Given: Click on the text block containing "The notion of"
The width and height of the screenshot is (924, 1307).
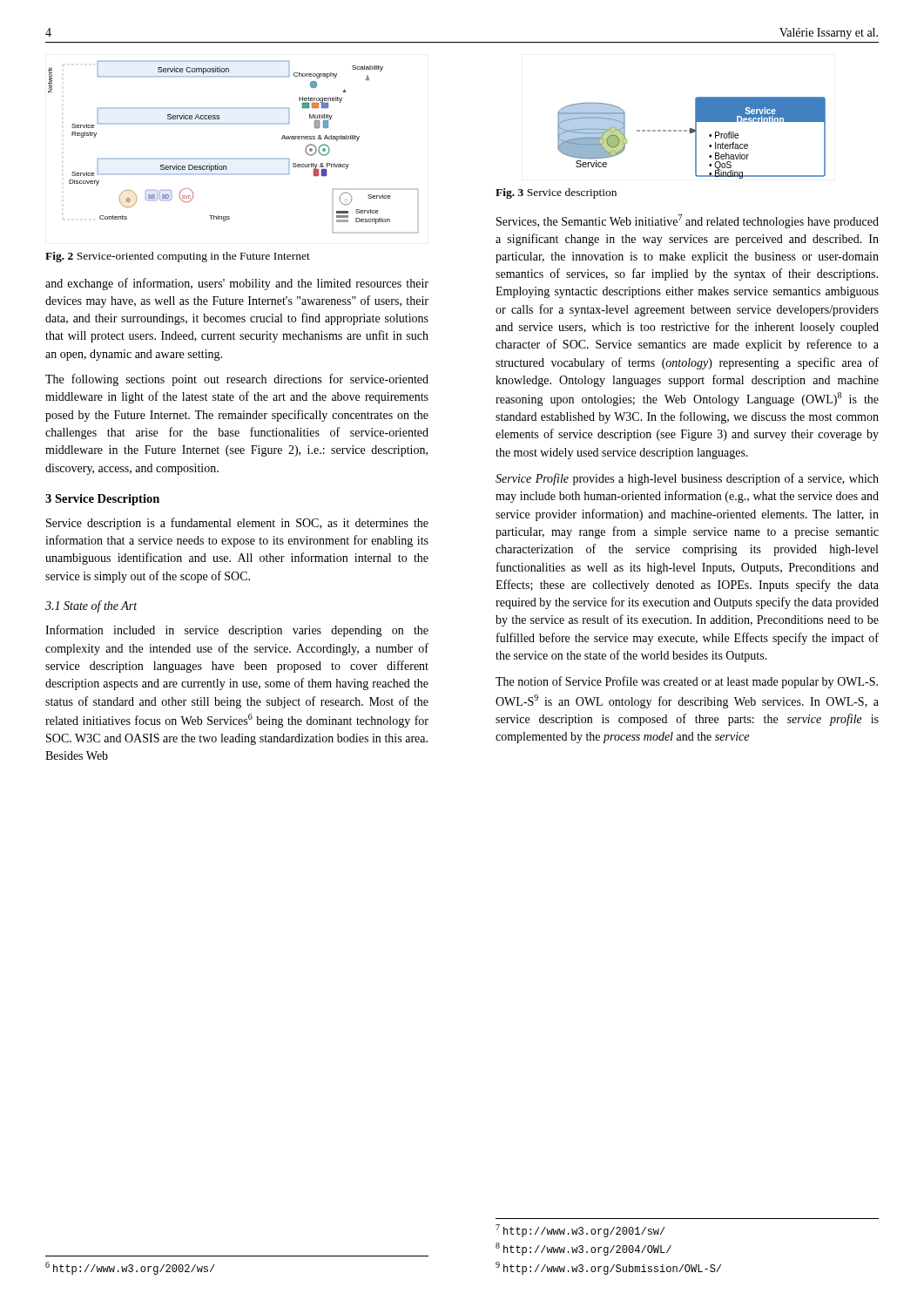Looking at the screenshot, I should [x=687, y=709].
